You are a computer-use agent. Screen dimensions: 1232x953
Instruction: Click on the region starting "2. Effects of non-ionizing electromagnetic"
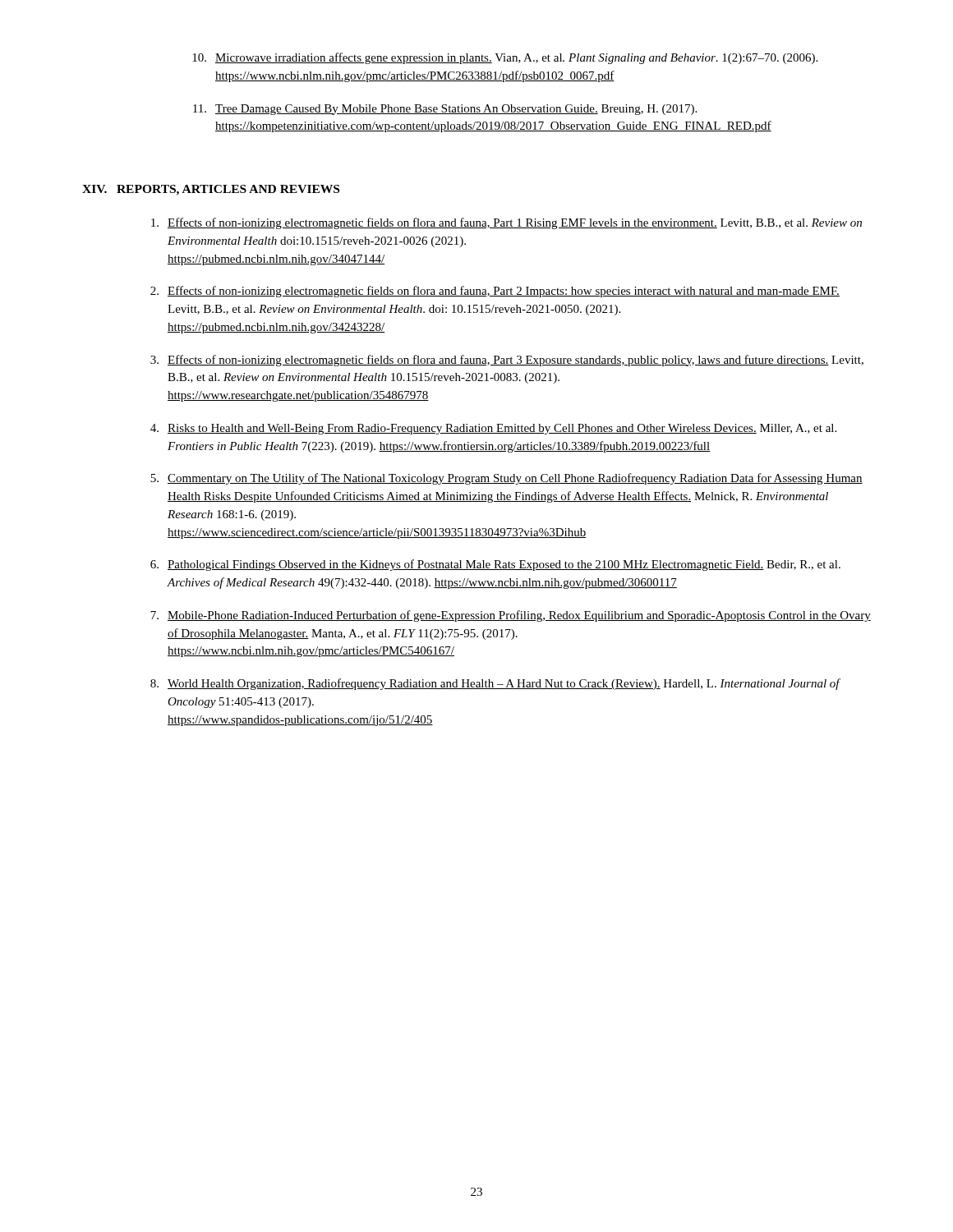click(x=497, y=310)
